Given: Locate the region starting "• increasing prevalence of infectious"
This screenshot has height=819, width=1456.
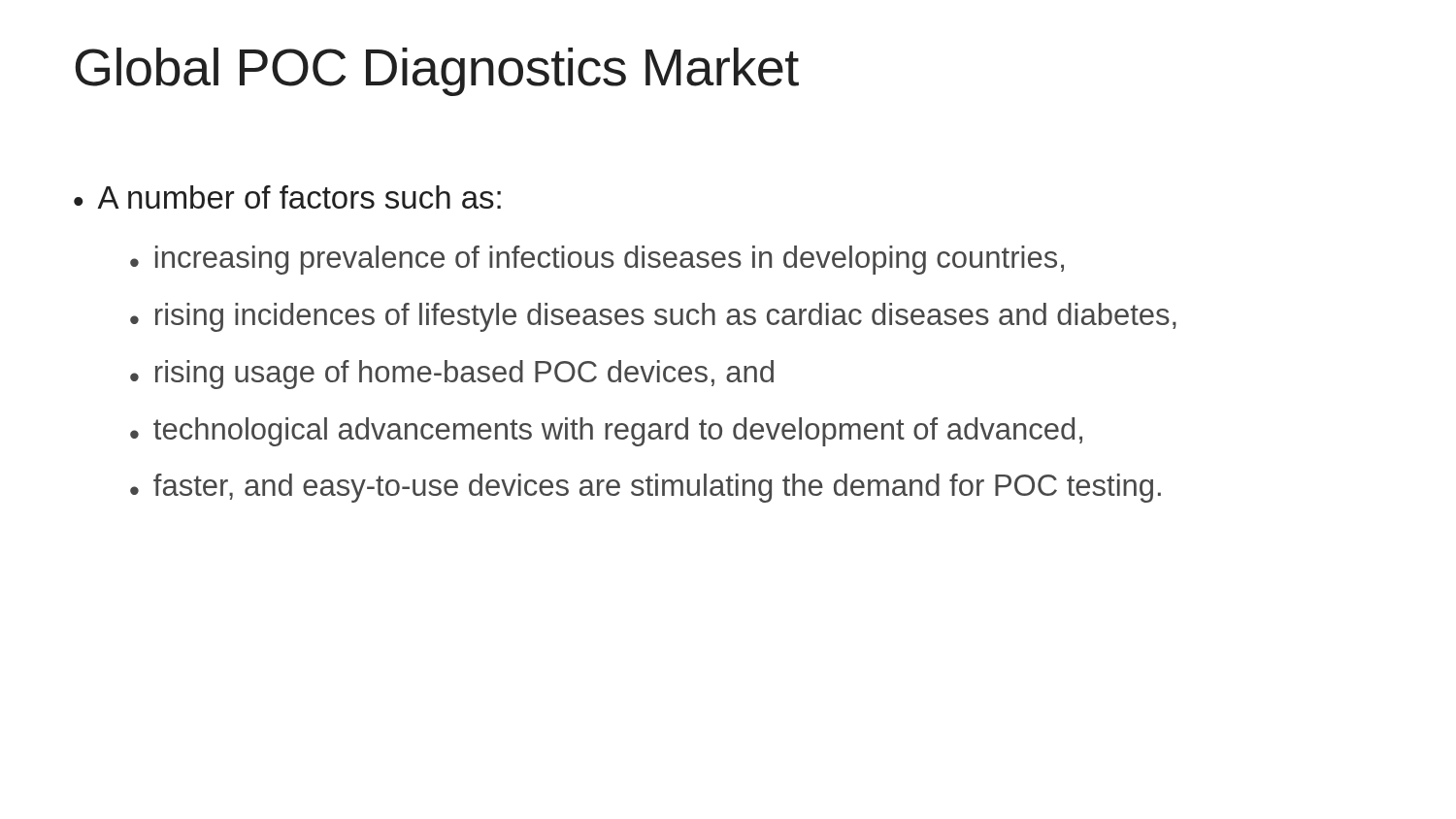Looking at the screenshot, I should [756, 260].
